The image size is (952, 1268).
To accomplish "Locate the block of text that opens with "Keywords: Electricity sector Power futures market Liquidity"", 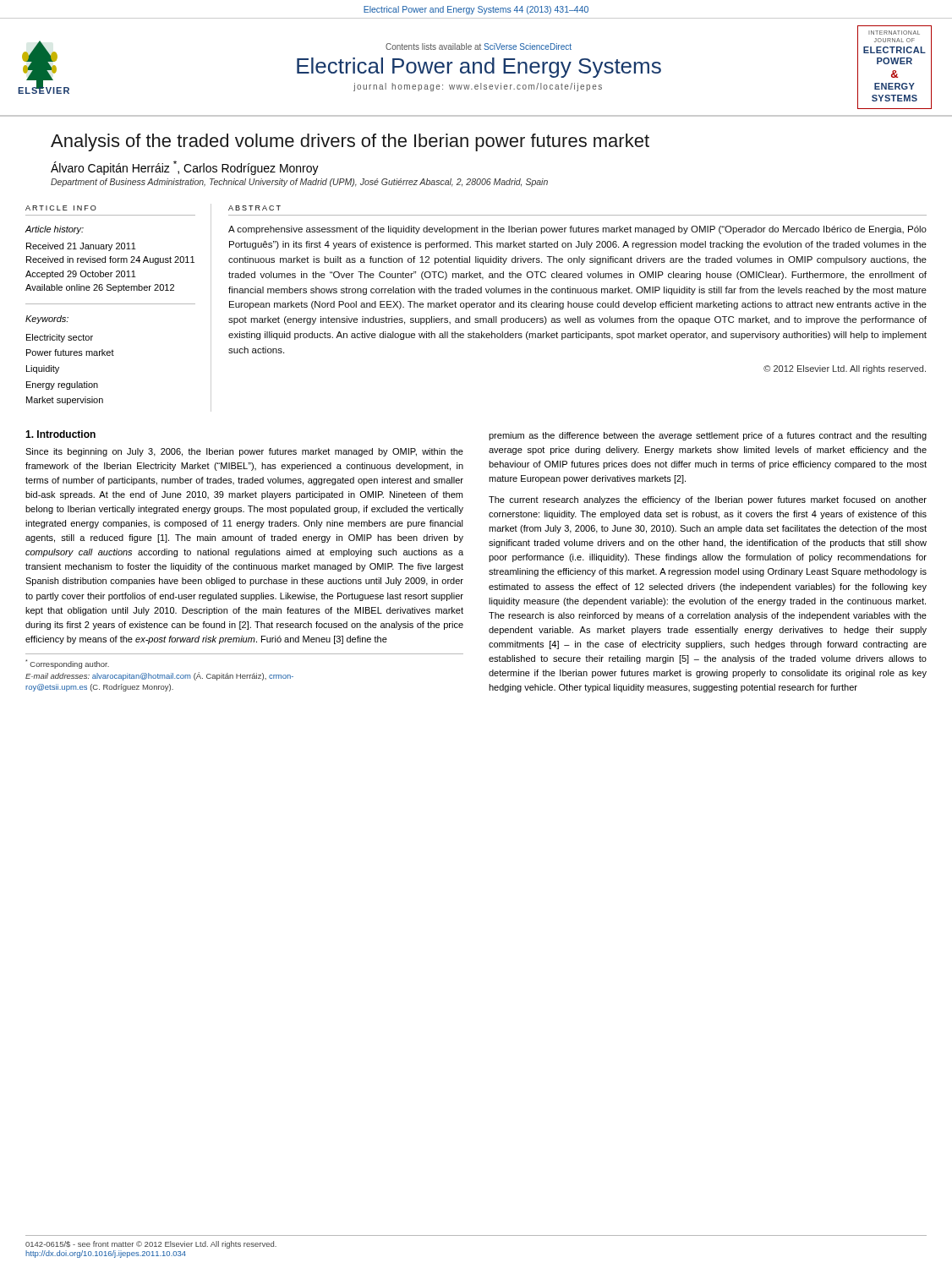I will (110, 358).
